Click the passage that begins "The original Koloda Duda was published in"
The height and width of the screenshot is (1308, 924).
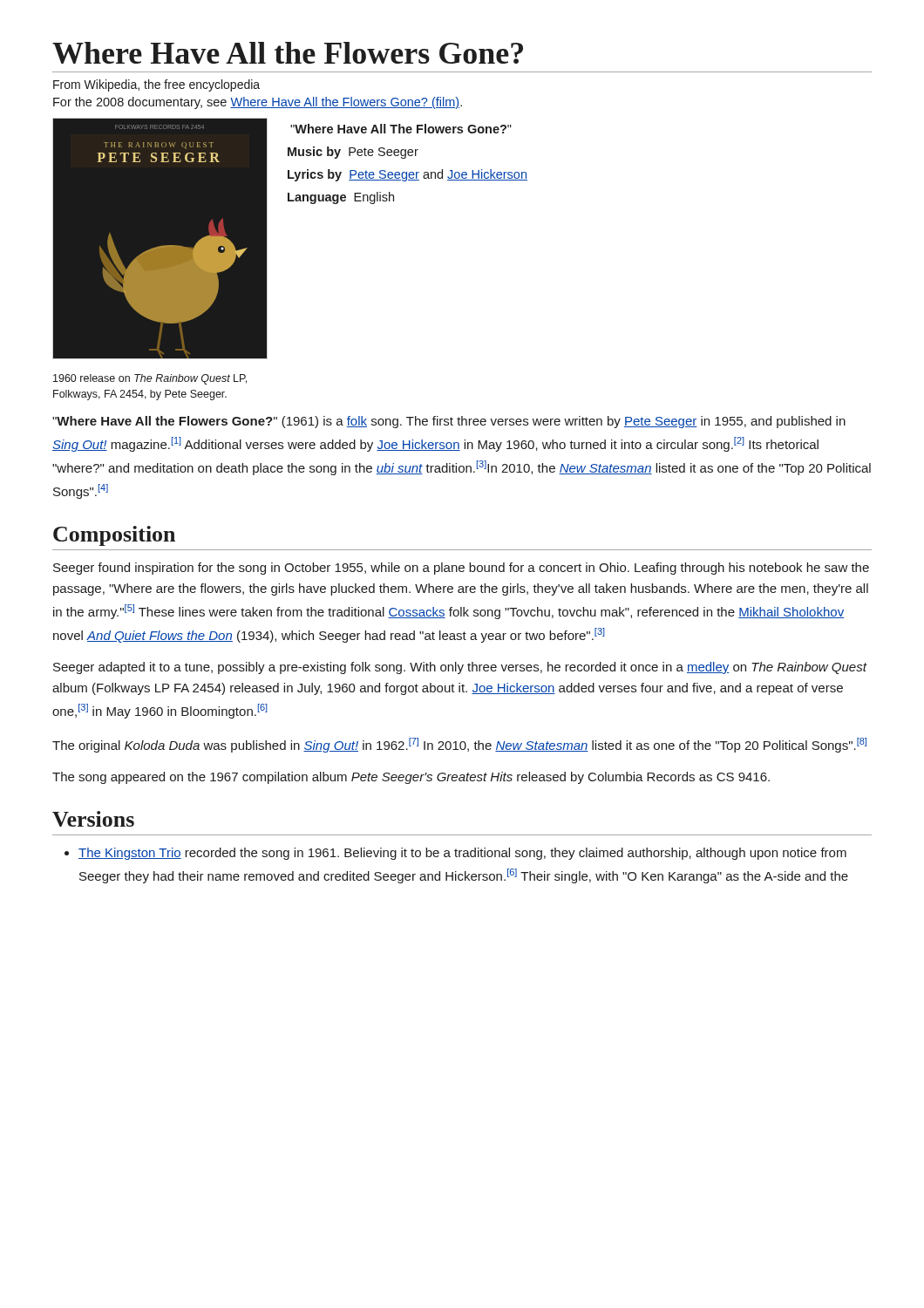click(460, 744)
